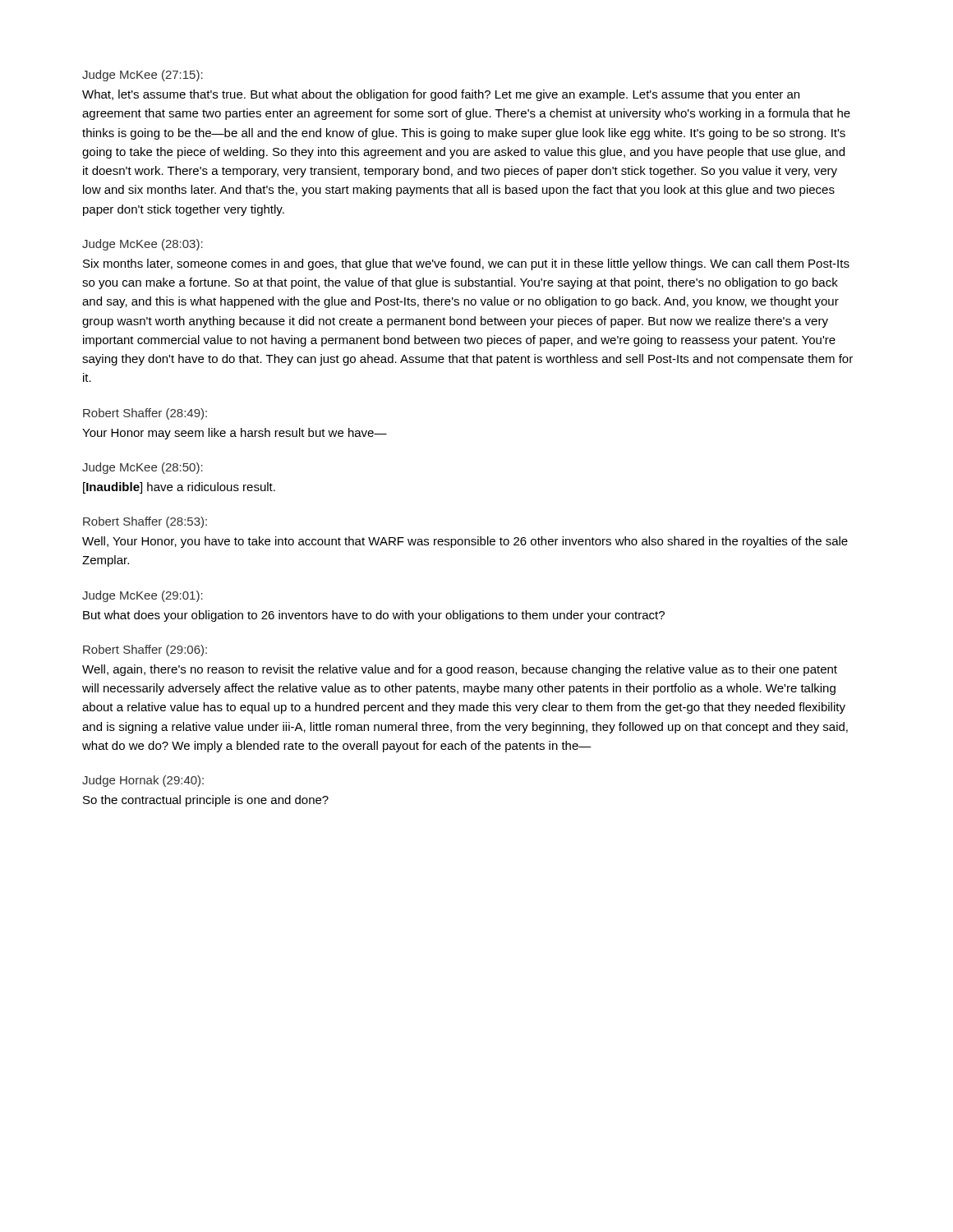Click on the text containing "Robert Shaffer (28:49):"
Screen dimensions: 1232x953
tap(145, 412)
